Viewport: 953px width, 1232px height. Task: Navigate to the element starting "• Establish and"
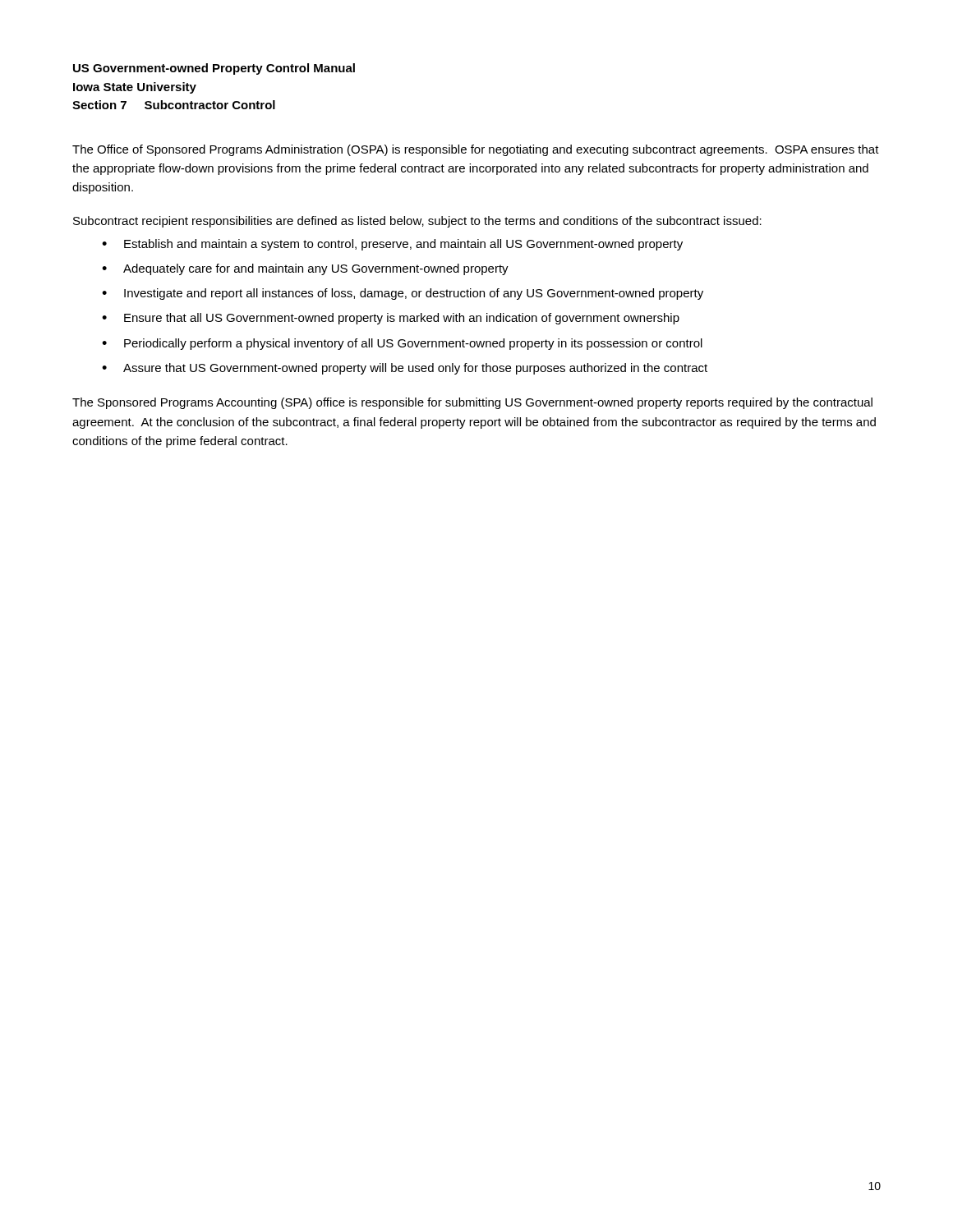coord(392,244)
